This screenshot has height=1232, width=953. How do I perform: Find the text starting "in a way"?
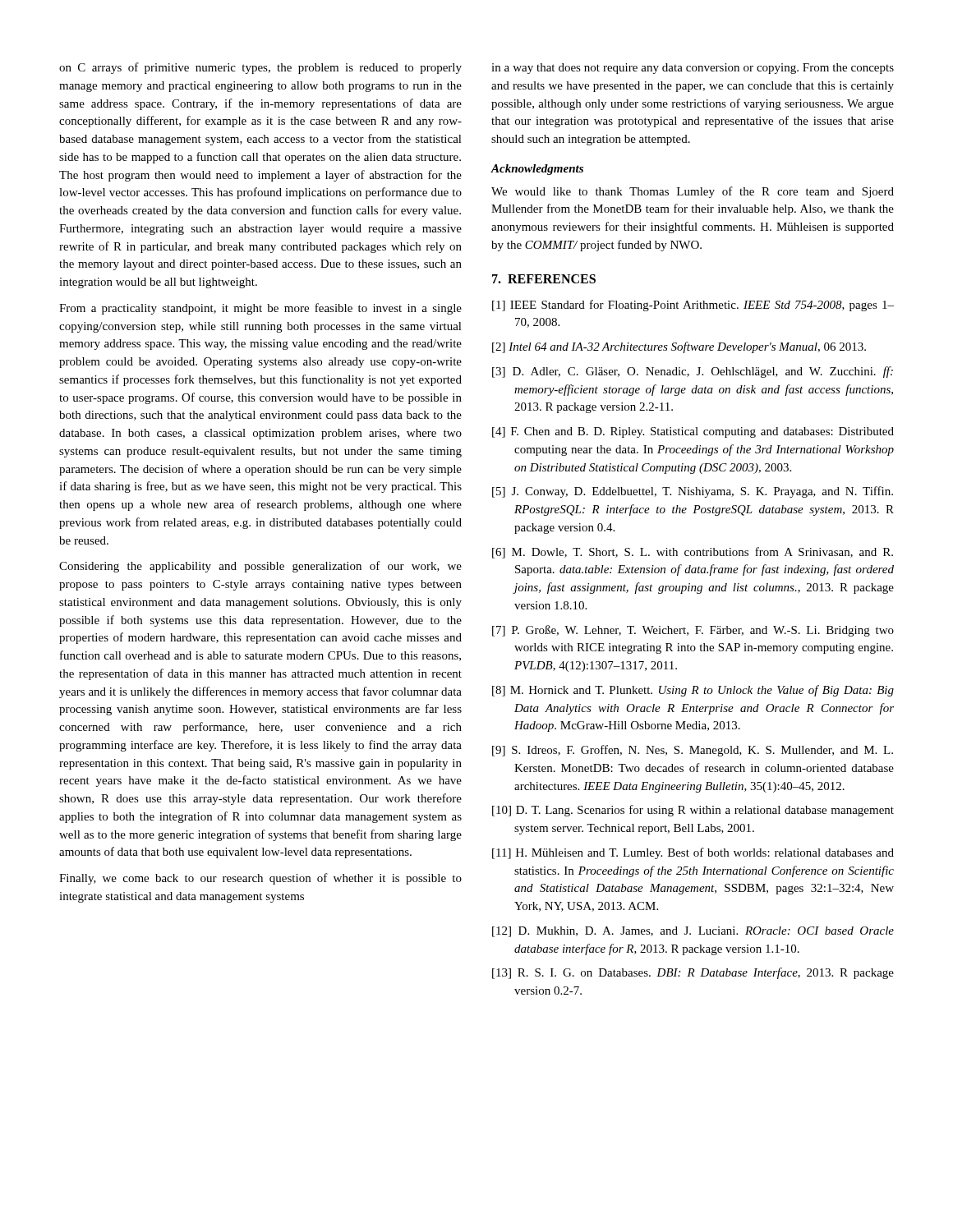[693, 104]
